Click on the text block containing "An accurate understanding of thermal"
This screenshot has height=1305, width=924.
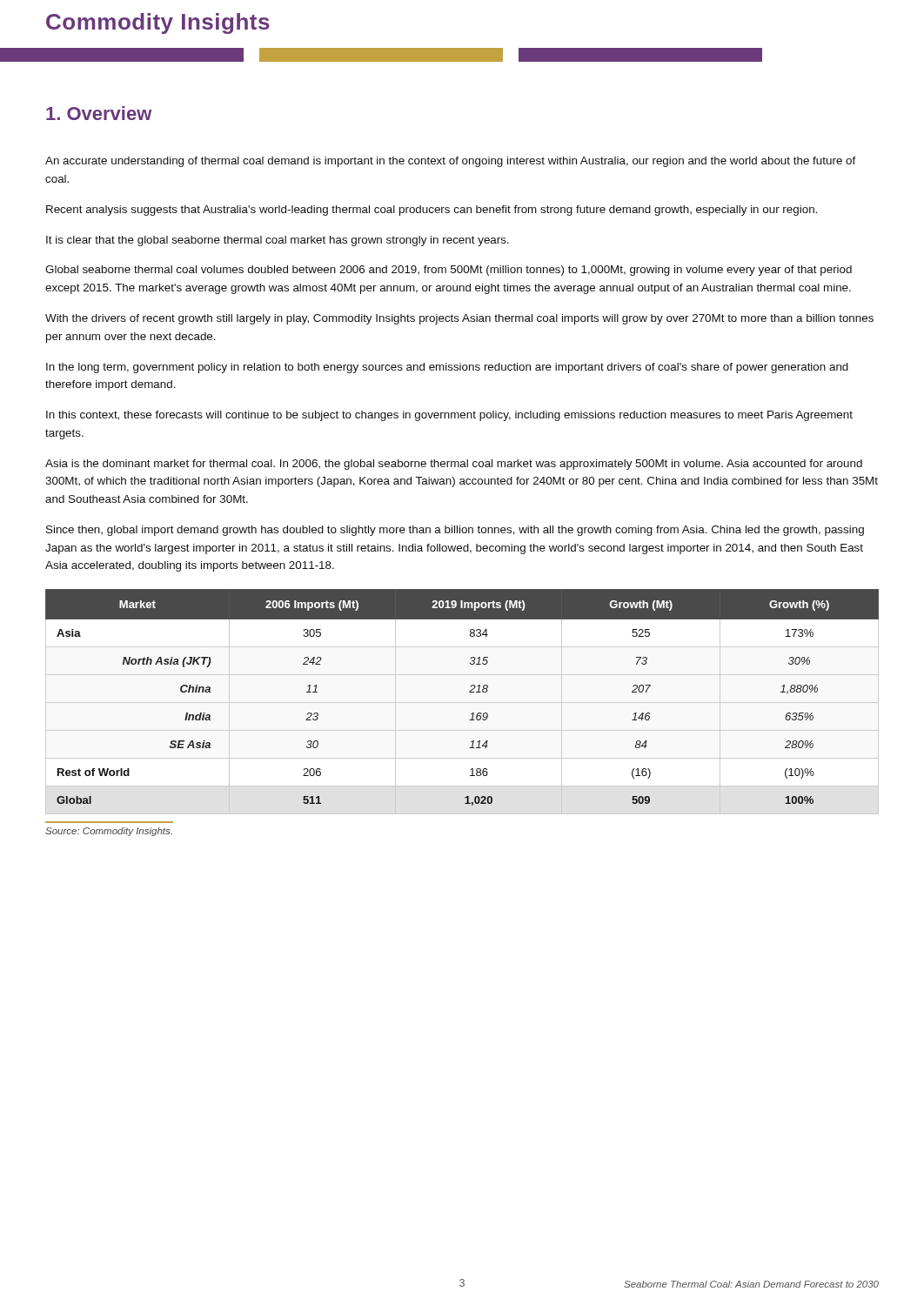(462, 171)
